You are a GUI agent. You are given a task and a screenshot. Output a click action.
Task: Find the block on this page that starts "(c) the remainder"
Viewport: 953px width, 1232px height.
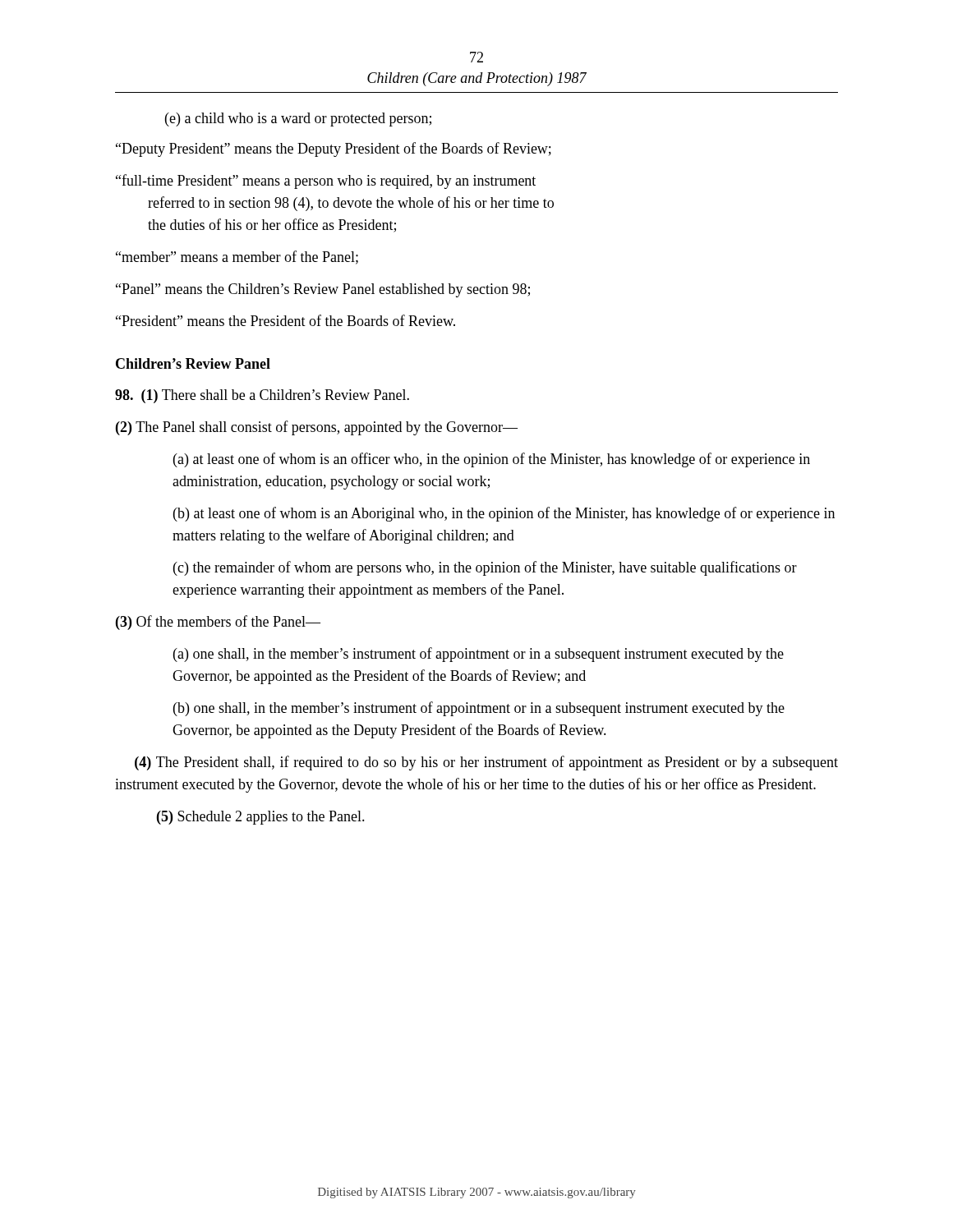pos(485,579)
